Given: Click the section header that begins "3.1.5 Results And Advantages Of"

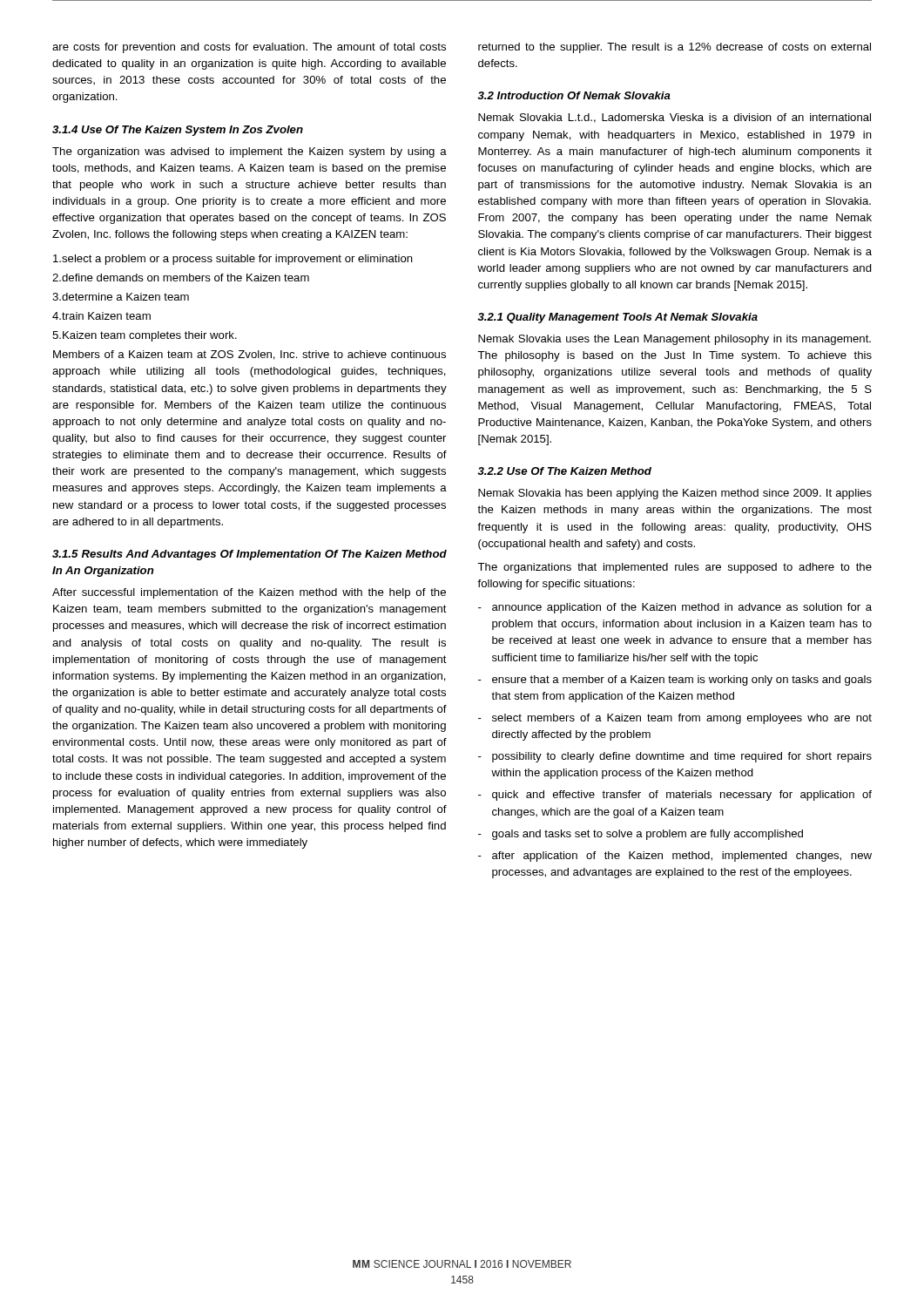Looking at the screenshot, I should (249, 562).
